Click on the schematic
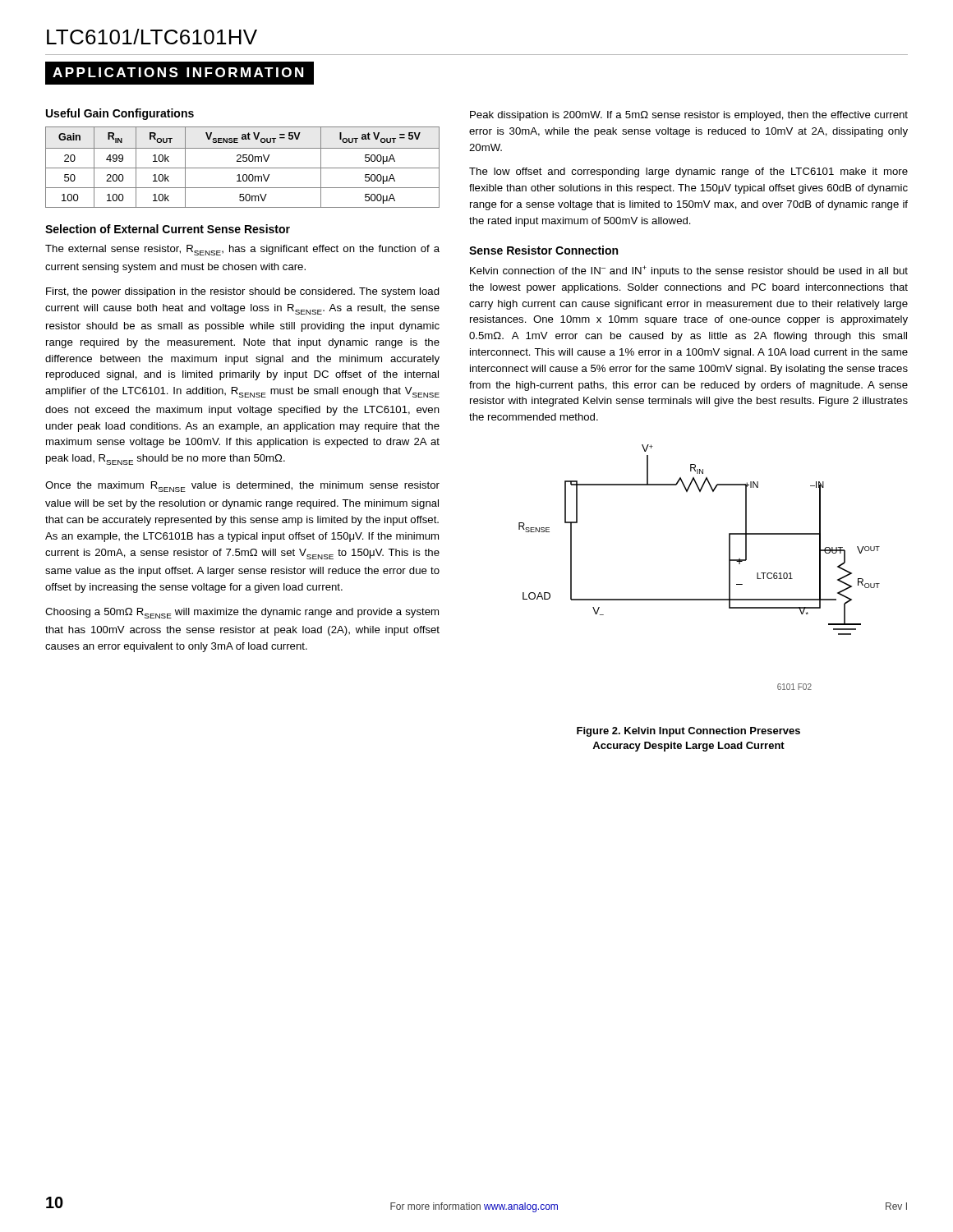The image size is (953, 1232). [688, 576]
